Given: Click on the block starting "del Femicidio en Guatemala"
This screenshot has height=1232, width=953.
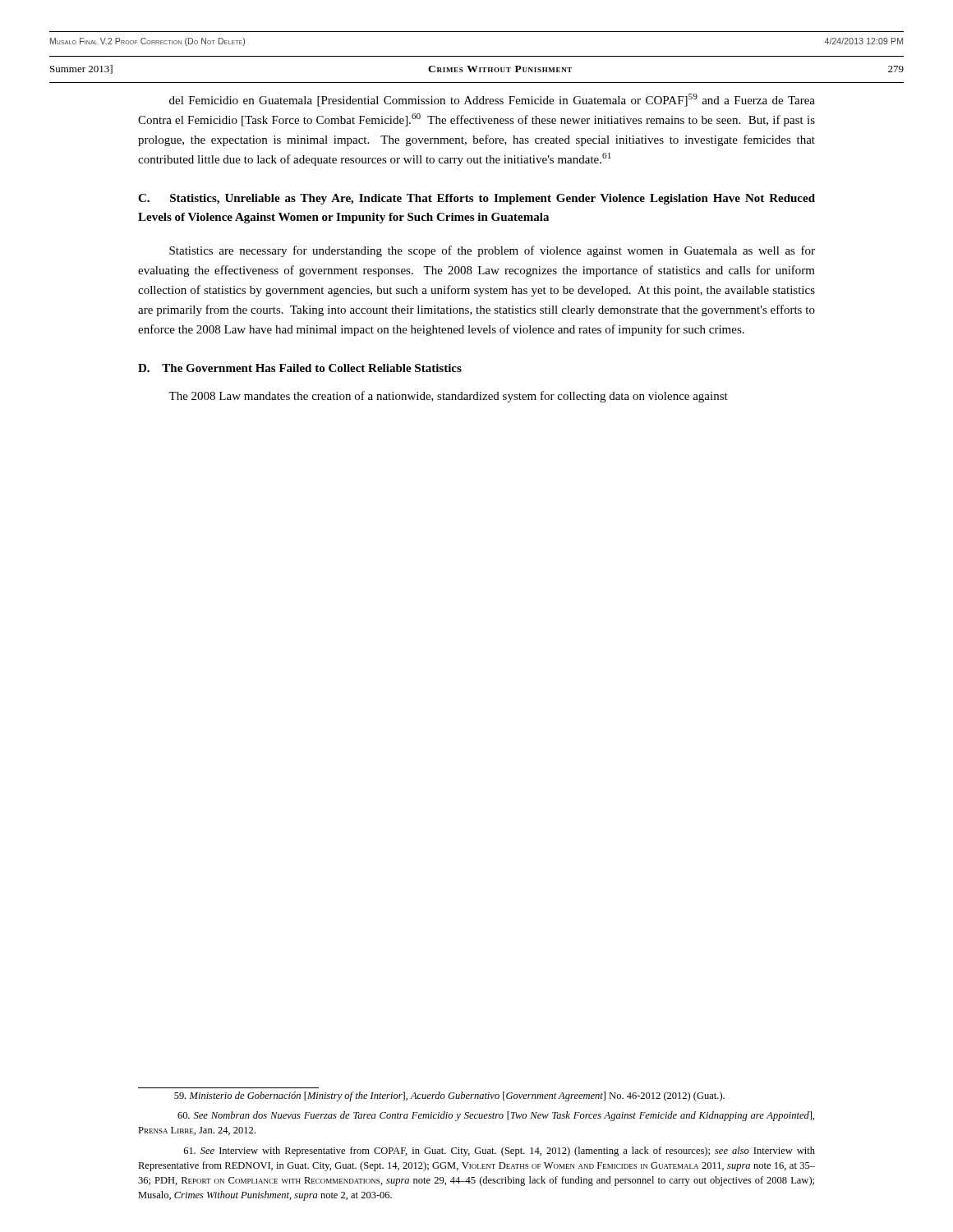Looking at the screenshot, I should (x=476, y=130).
